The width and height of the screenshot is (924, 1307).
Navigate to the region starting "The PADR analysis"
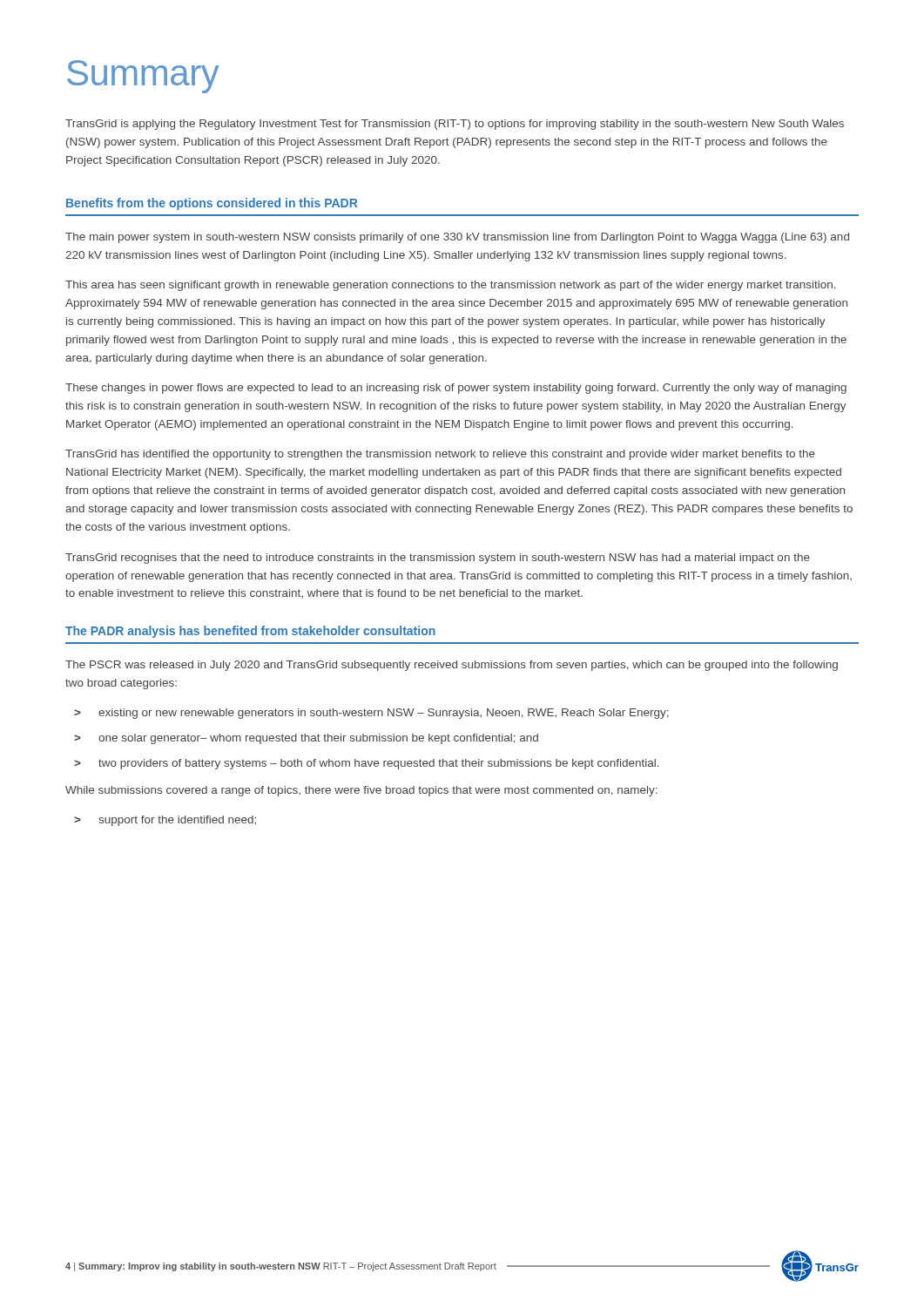[x=462, y=634]
